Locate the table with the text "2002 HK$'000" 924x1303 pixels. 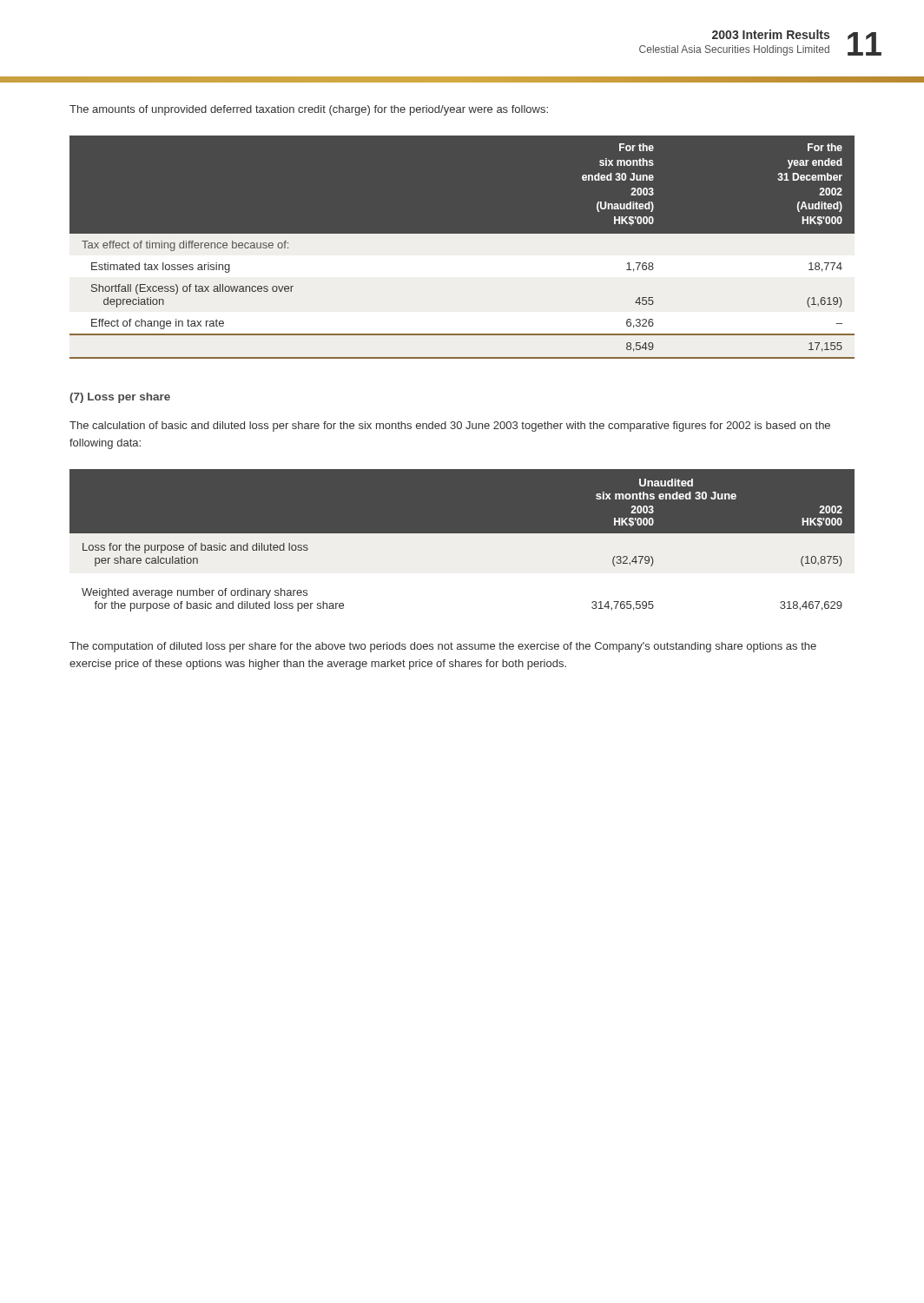(462, 544)
